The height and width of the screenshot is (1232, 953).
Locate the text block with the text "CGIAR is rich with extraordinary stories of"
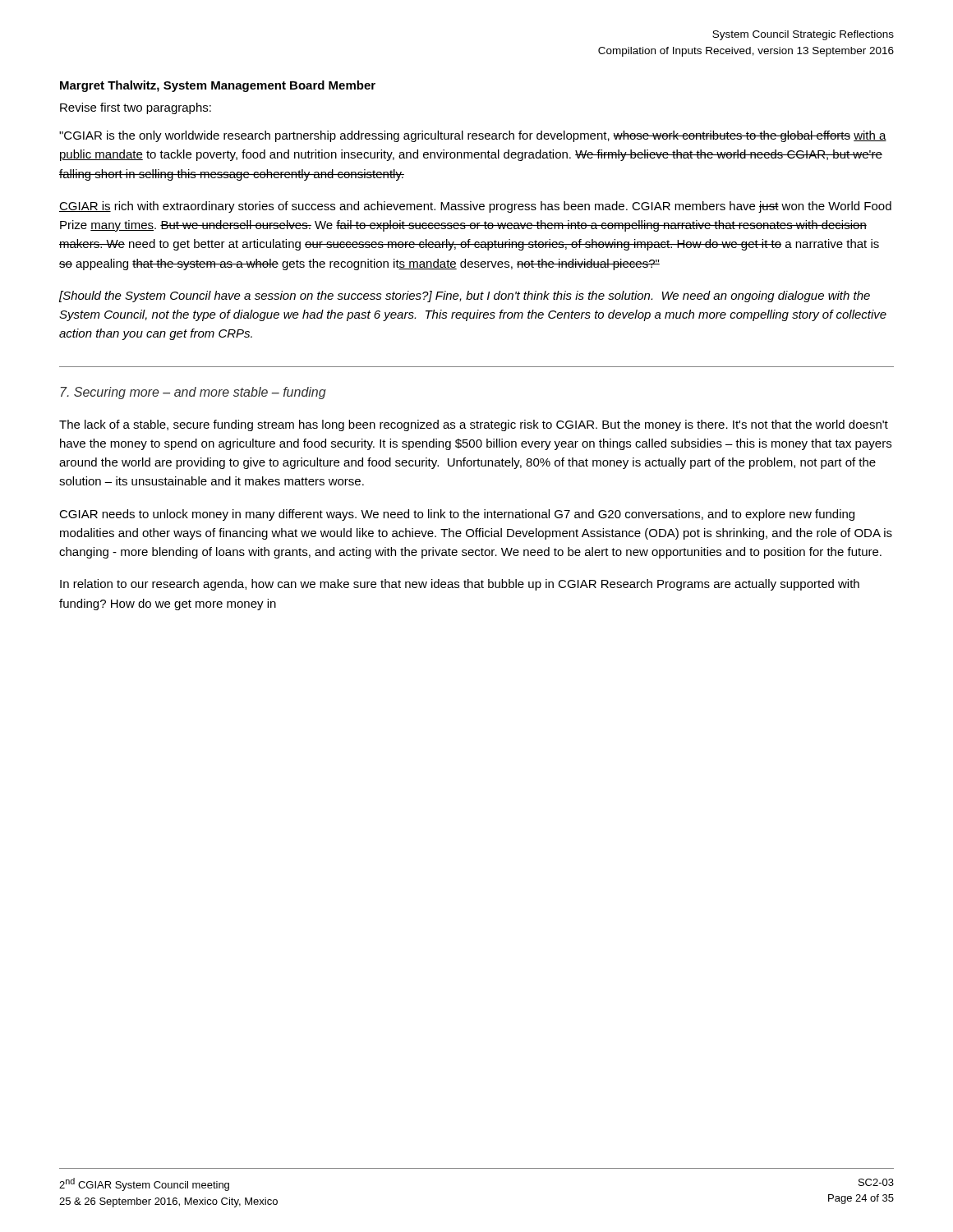475,234
